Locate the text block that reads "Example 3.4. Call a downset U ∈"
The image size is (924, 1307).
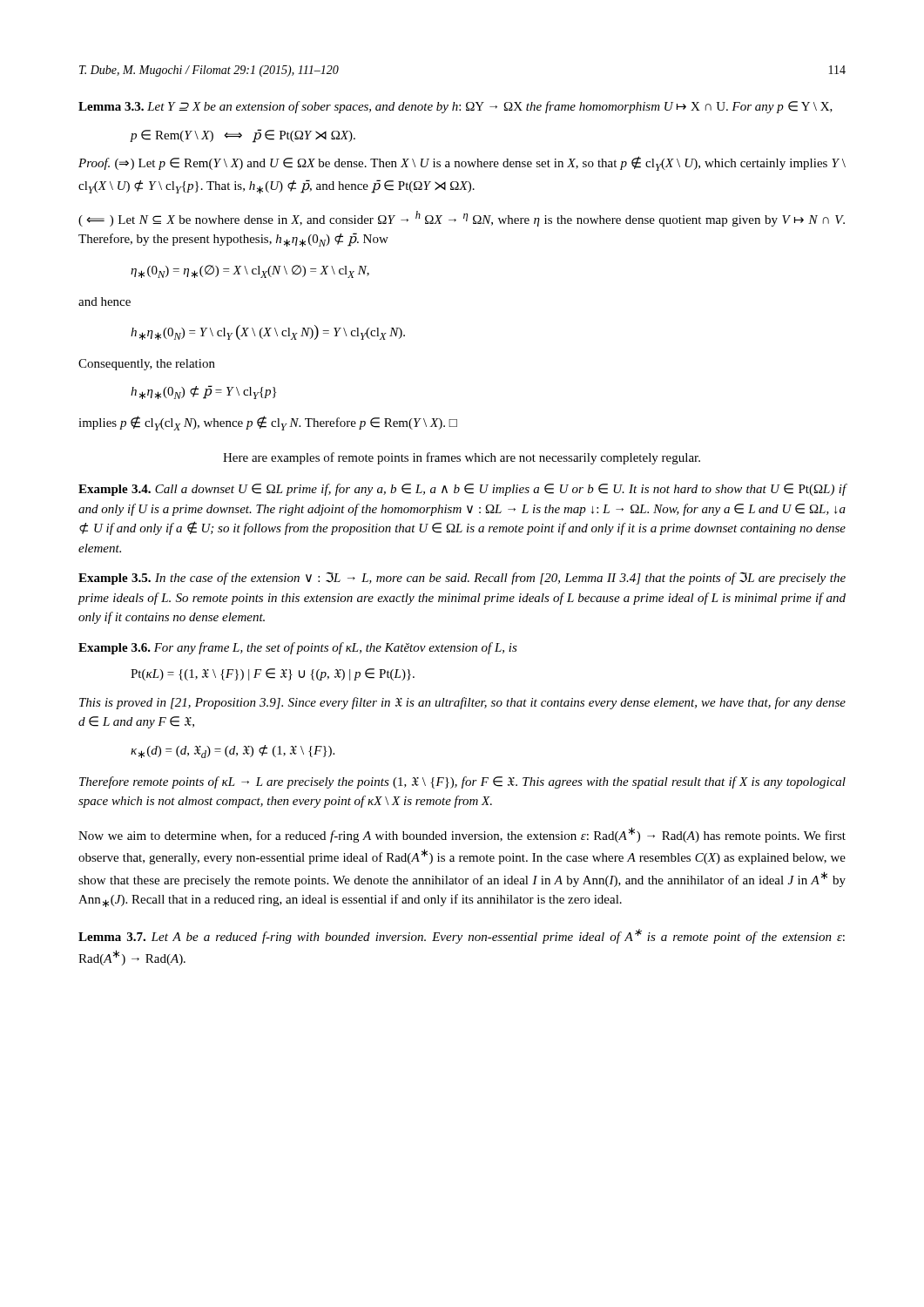[462, 518]
